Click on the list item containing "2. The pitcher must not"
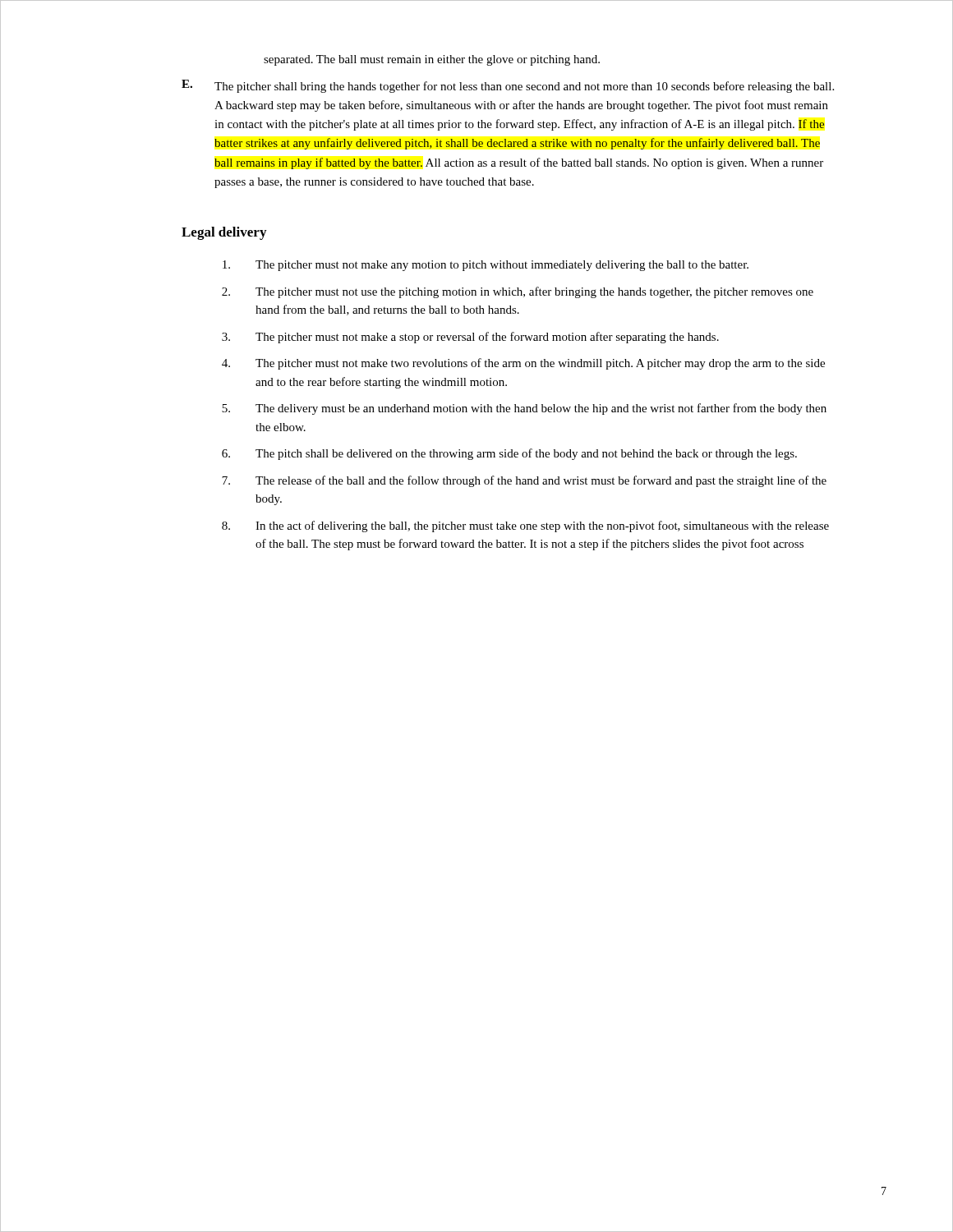 click(509, 301)
